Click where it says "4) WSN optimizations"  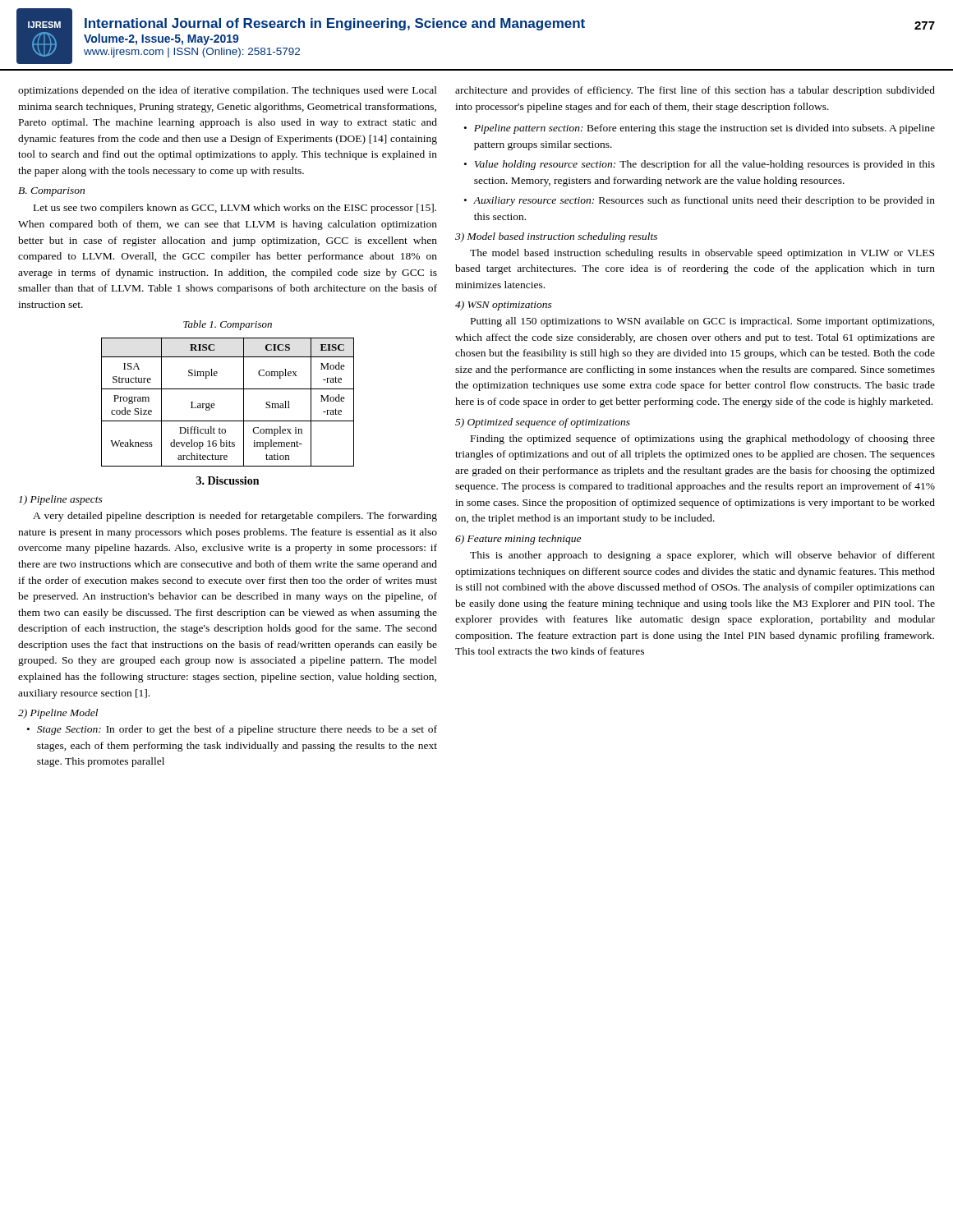pyautogui.click(x=504, y=304)
